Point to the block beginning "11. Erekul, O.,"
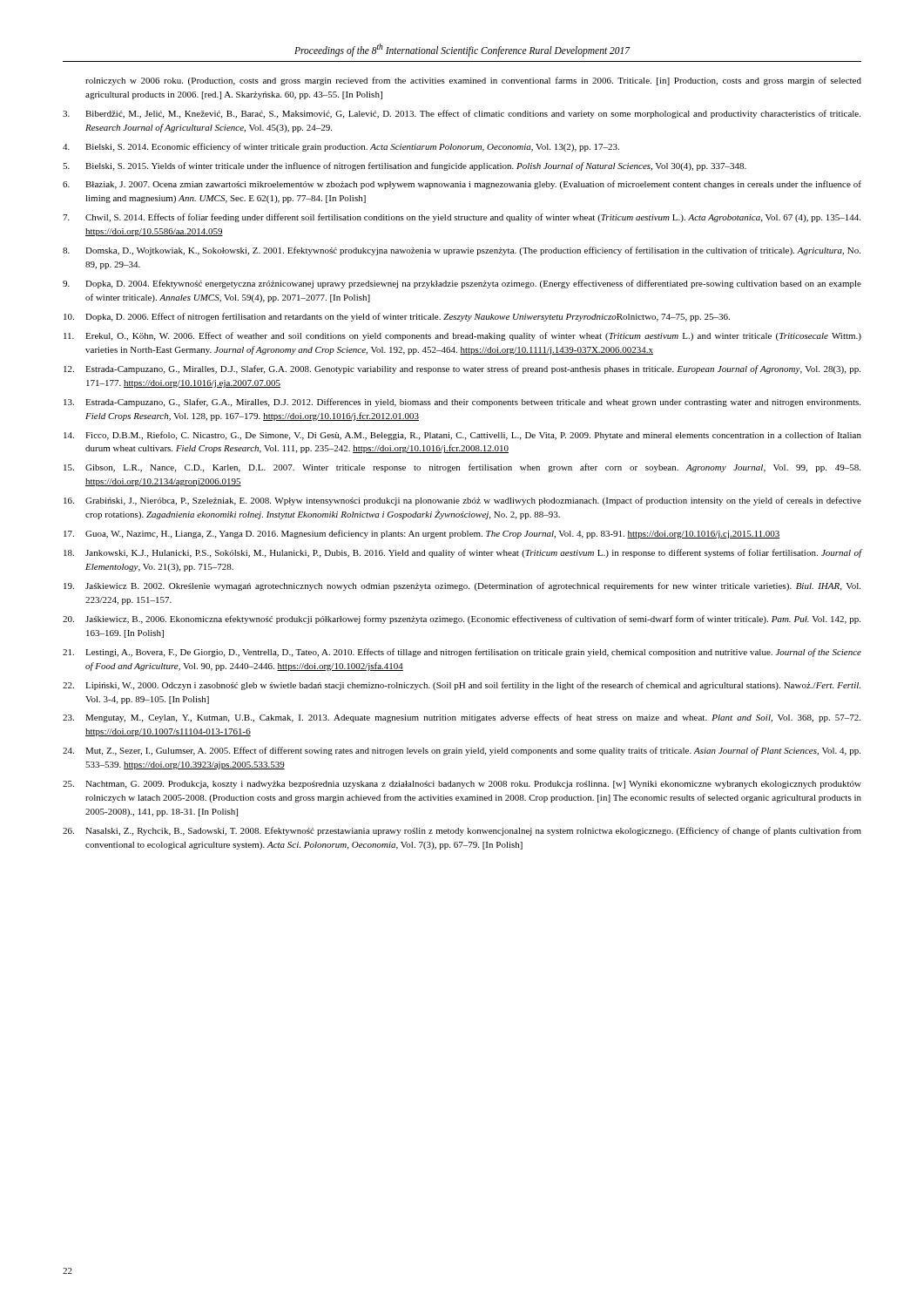 [462, 343]
